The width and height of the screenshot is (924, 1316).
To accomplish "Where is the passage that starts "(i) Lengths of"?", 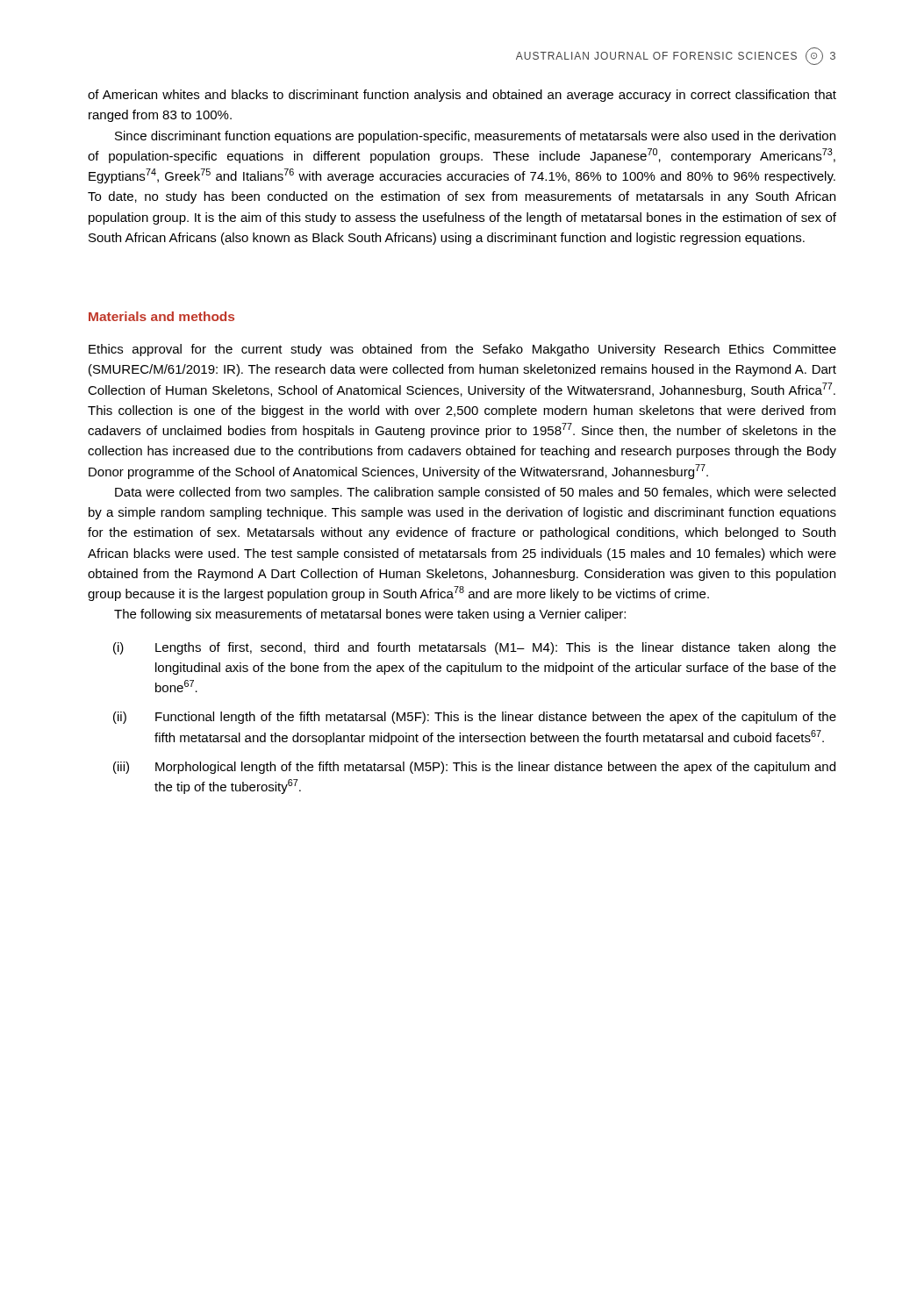I will point(462,667).
